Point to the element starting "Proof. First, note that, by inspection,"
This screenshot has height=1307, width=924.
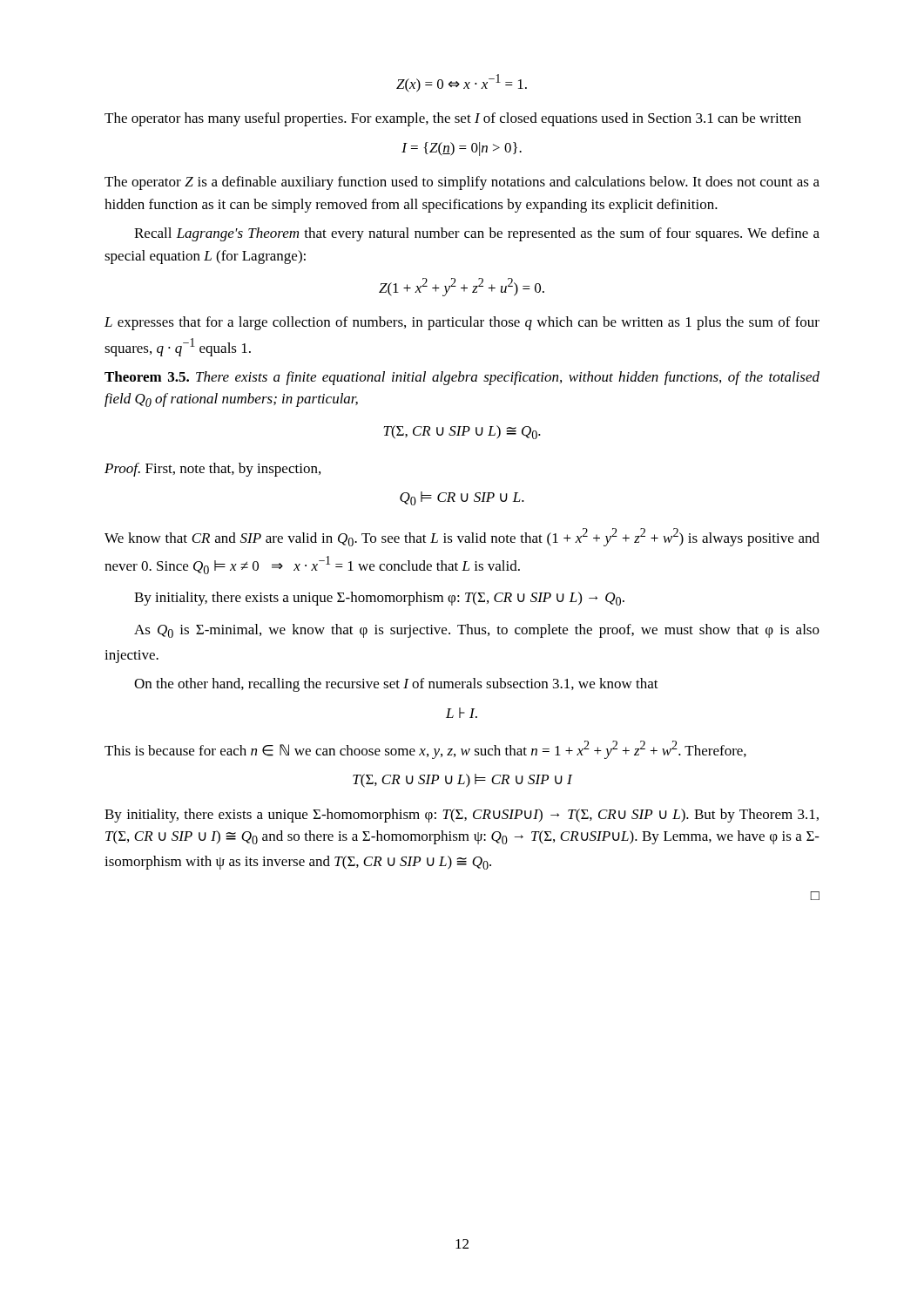(212, 470)
